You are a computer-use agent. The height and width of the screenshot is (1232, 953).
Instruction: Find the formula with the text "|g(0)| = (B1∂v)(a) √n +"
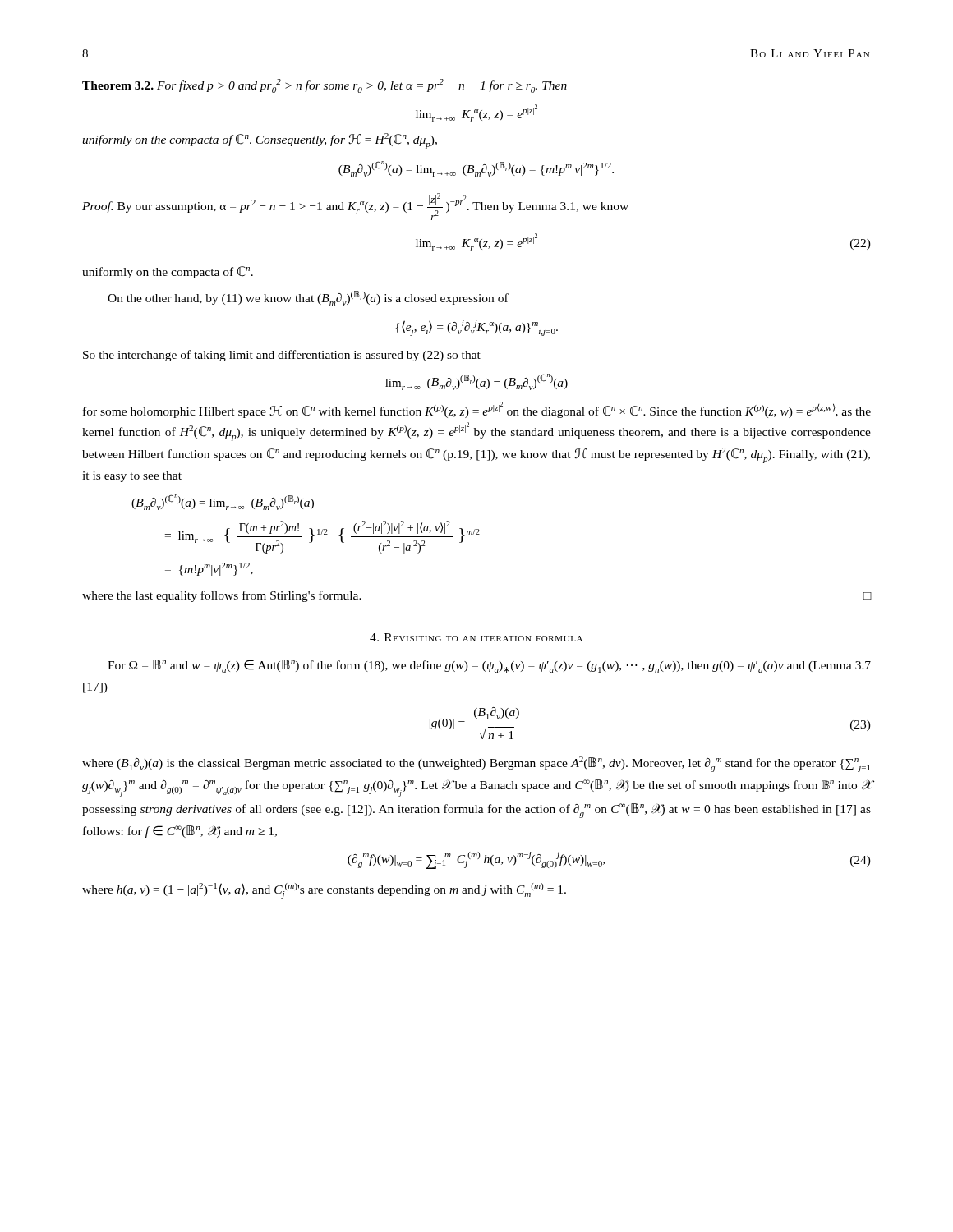click(x=476, y=724)
